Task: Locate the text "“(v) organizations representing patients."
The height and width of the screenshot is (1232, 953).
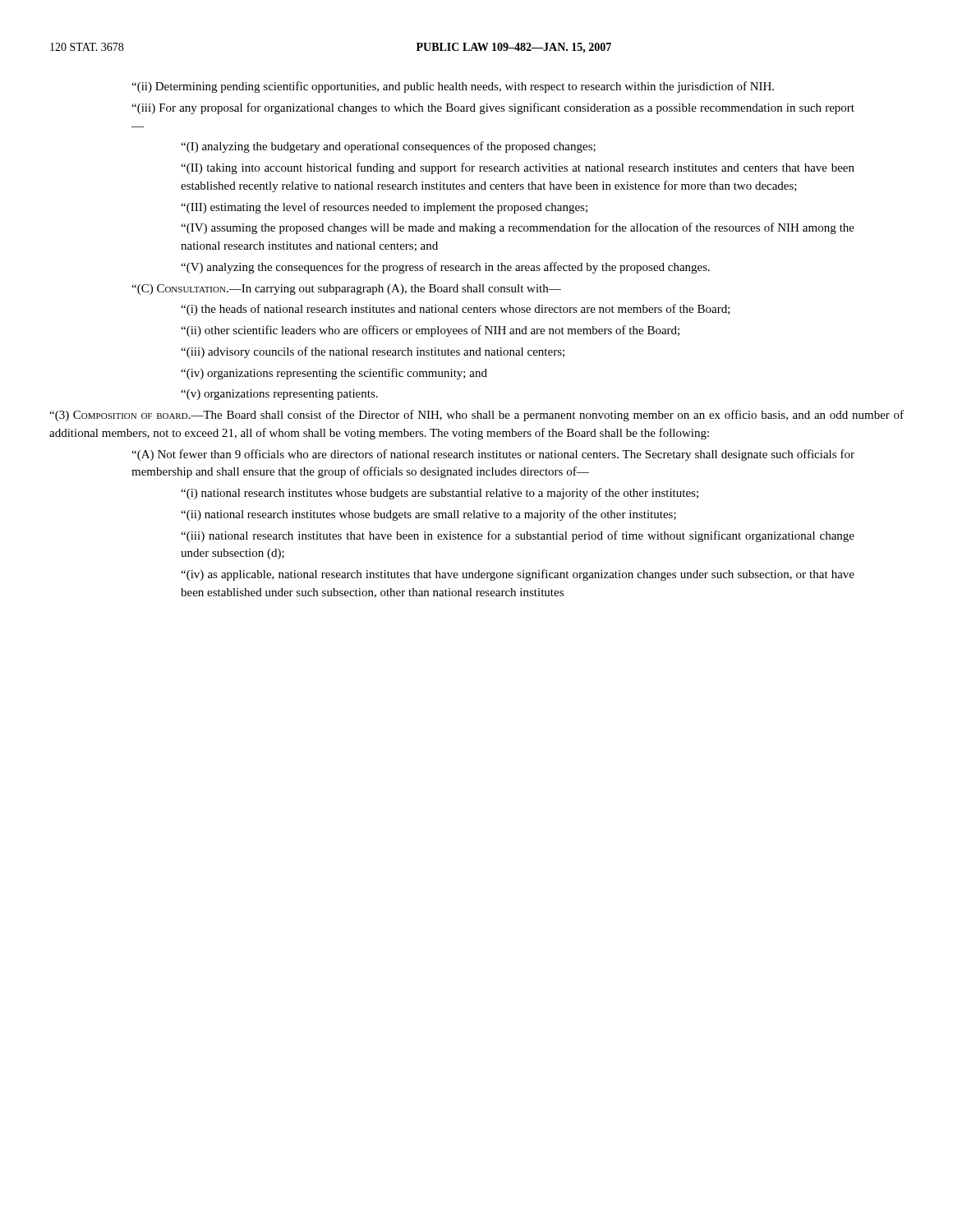Action: (279, 395)
